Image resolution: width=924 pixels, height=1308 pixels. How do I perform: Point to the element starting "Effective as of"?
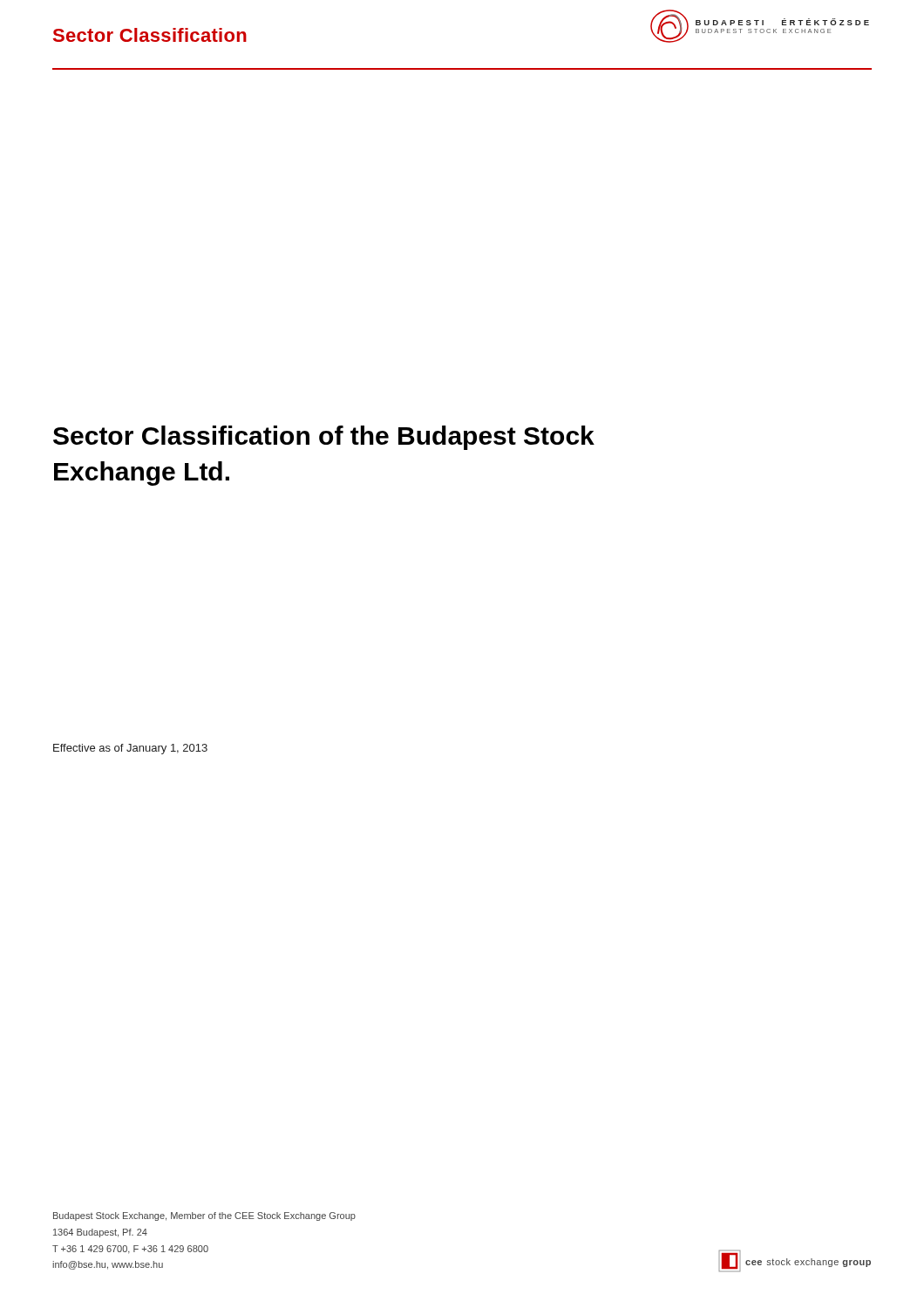(130, 748)
